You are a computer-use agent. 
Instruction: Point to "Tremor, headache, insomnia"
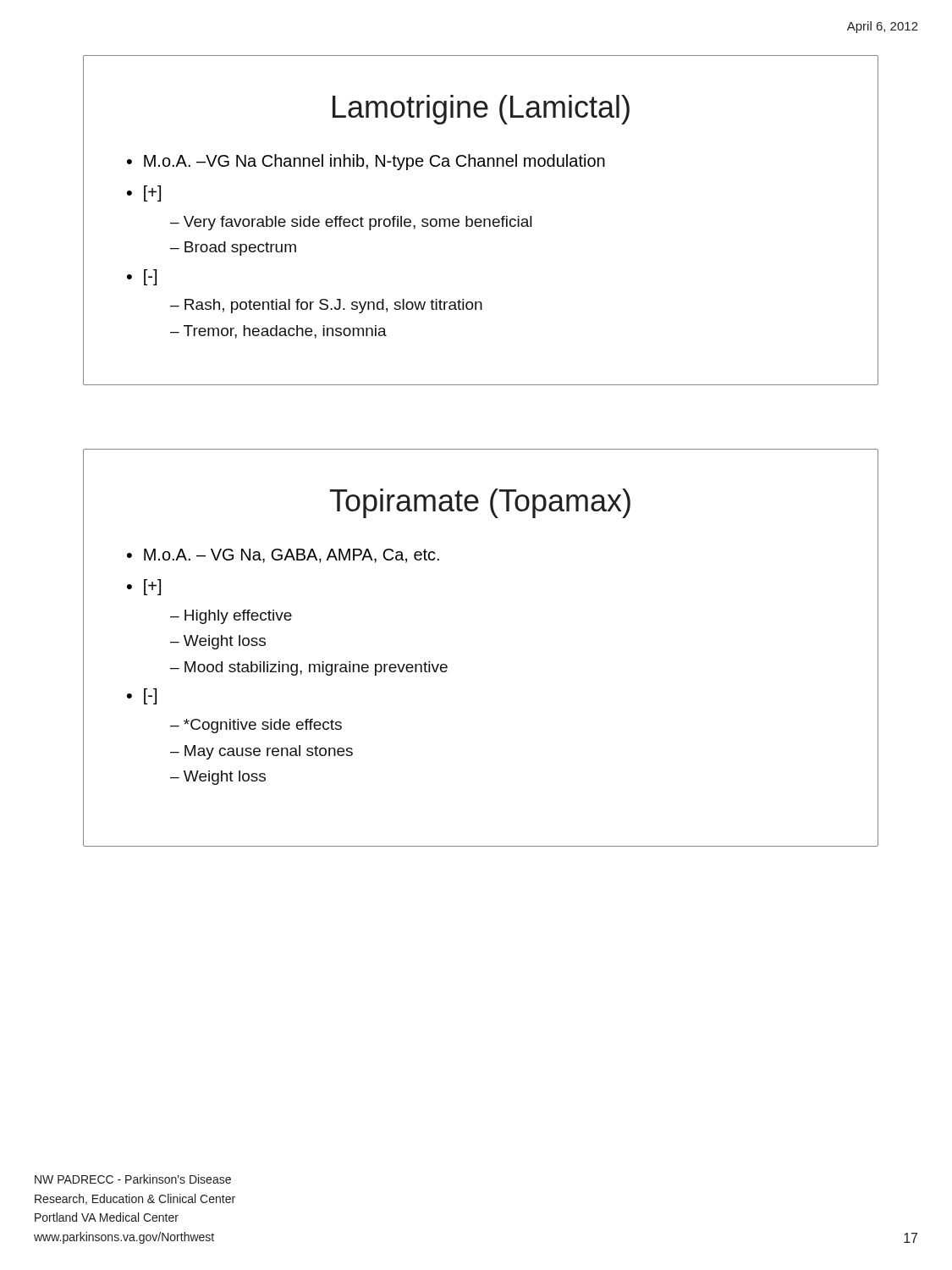pyautogui.click(x=285, y=331)
